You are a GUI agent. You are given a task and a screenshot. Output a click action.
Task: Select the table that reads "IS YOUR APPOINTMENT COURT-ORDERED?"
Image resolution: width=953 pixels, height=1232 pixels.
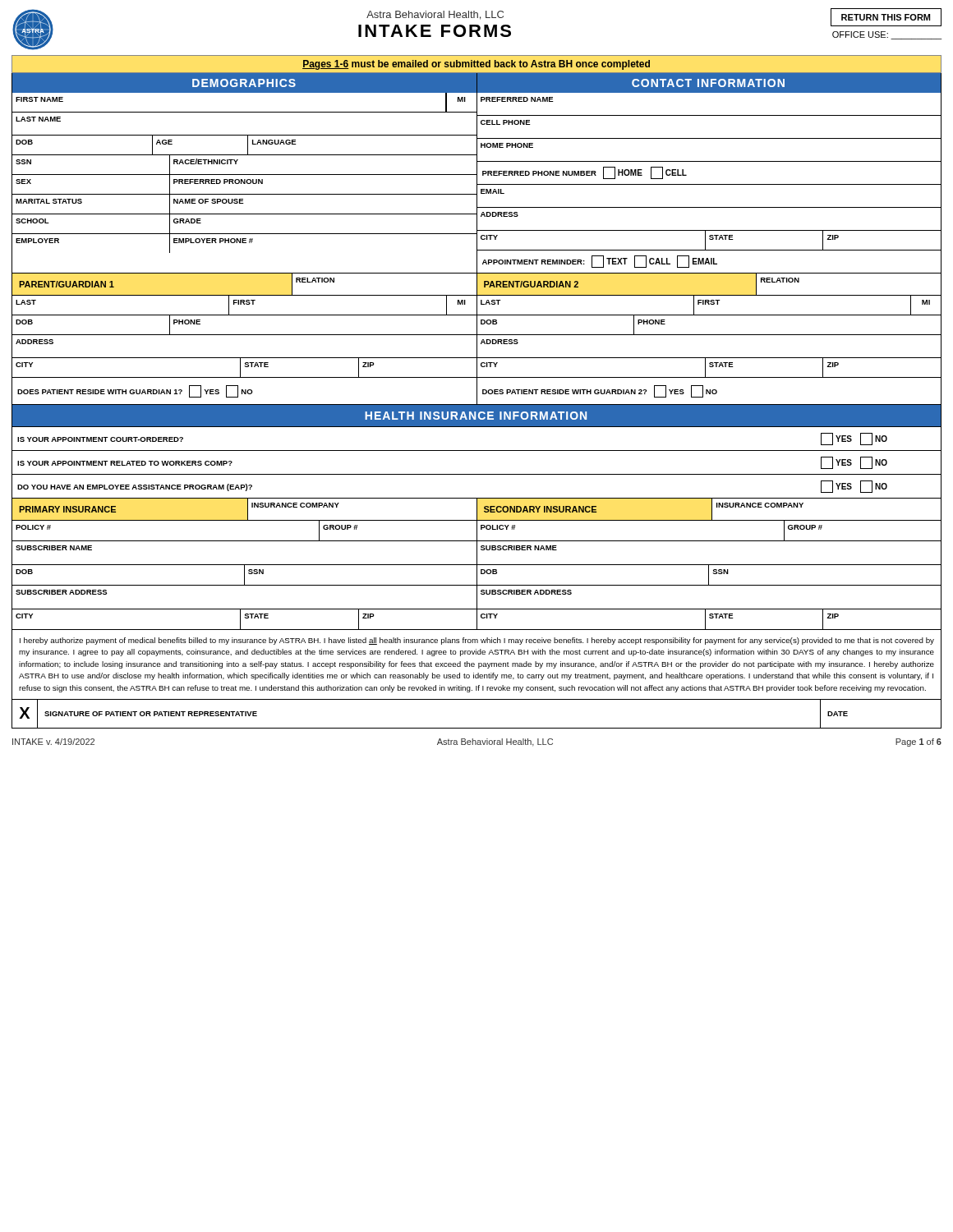pyautogui.click(x=476, y=578)
